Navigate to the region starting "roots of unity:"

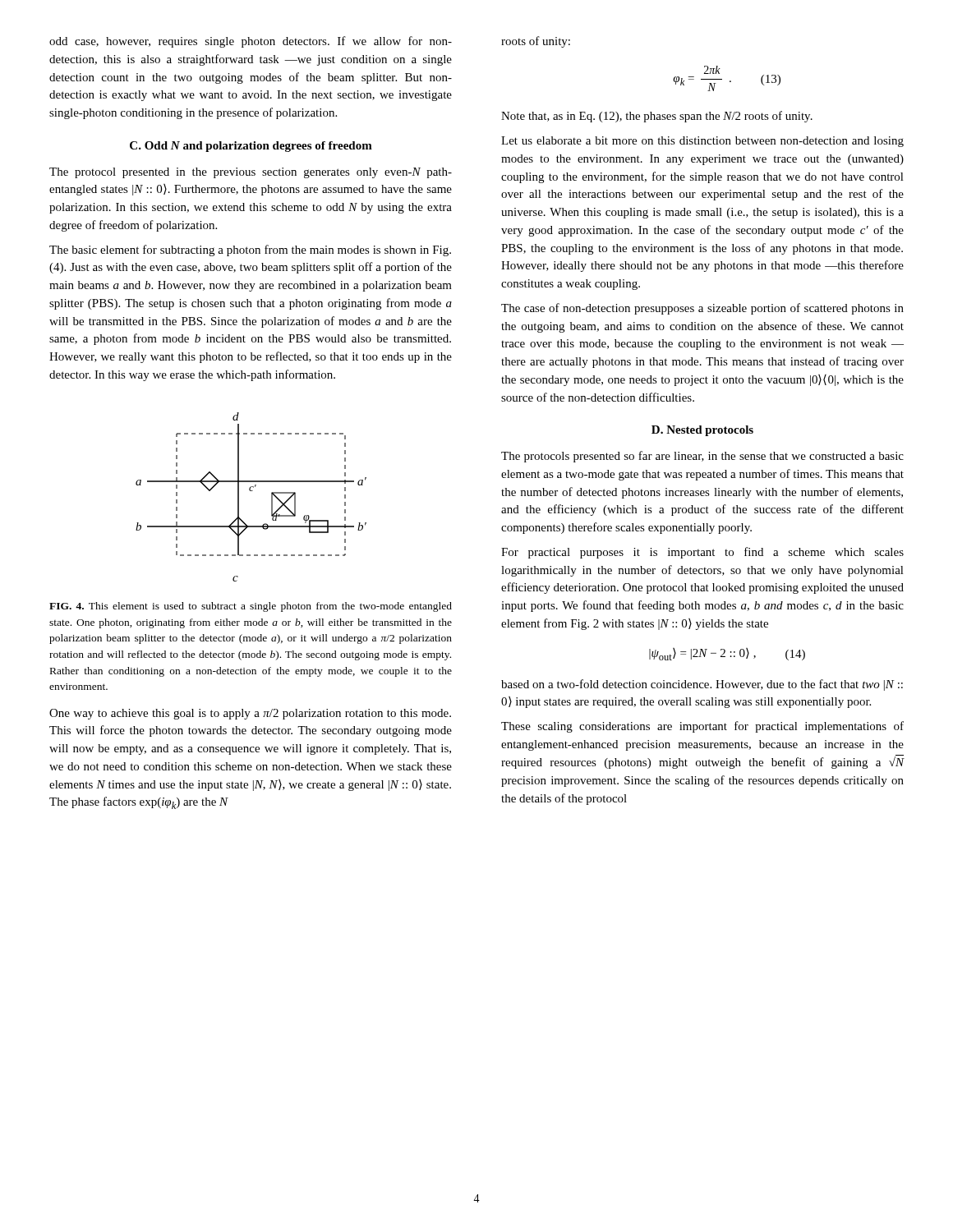coord(536,42)
